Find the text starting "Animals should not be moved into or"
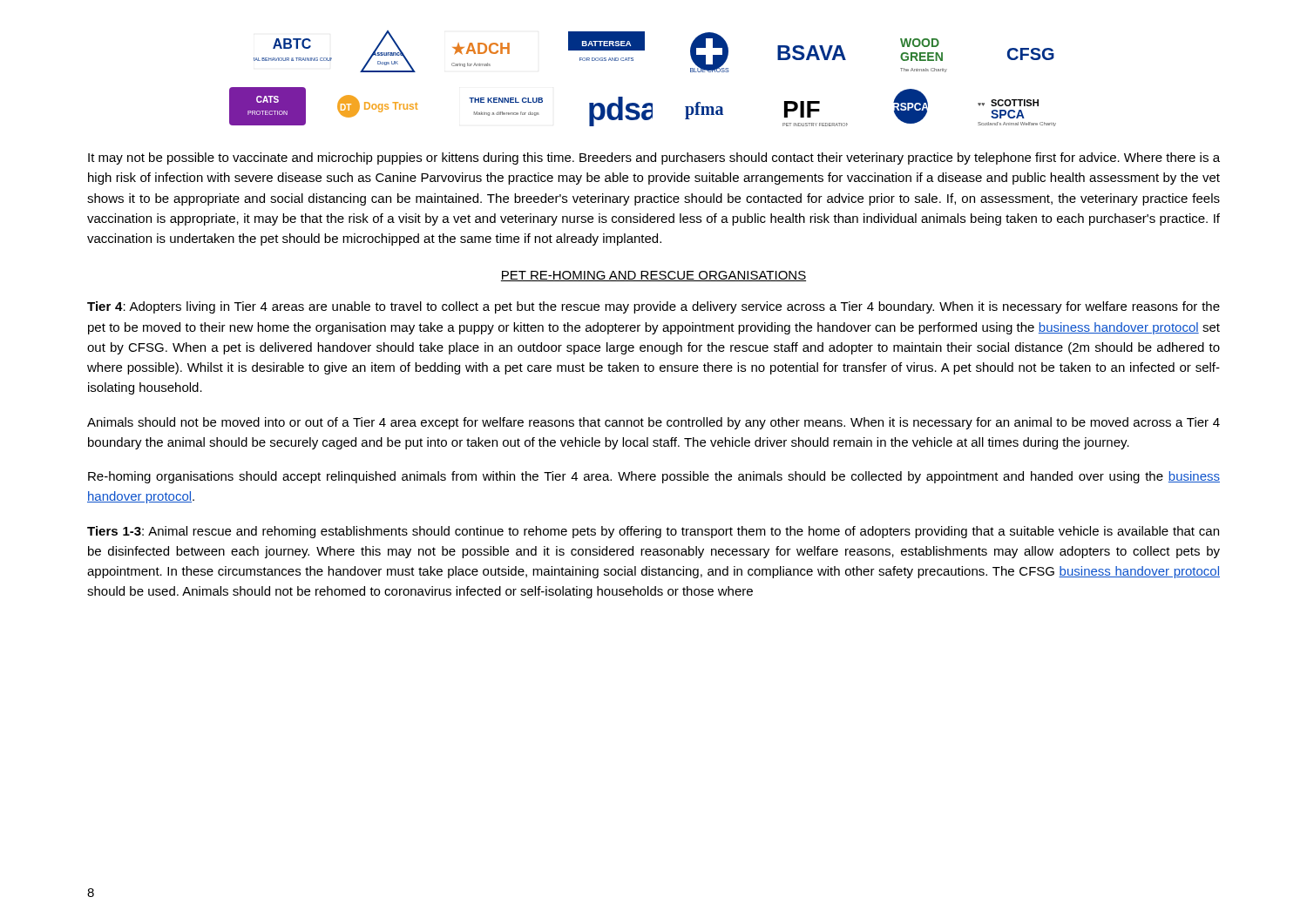1307x924 pixels. click(654, 432)
